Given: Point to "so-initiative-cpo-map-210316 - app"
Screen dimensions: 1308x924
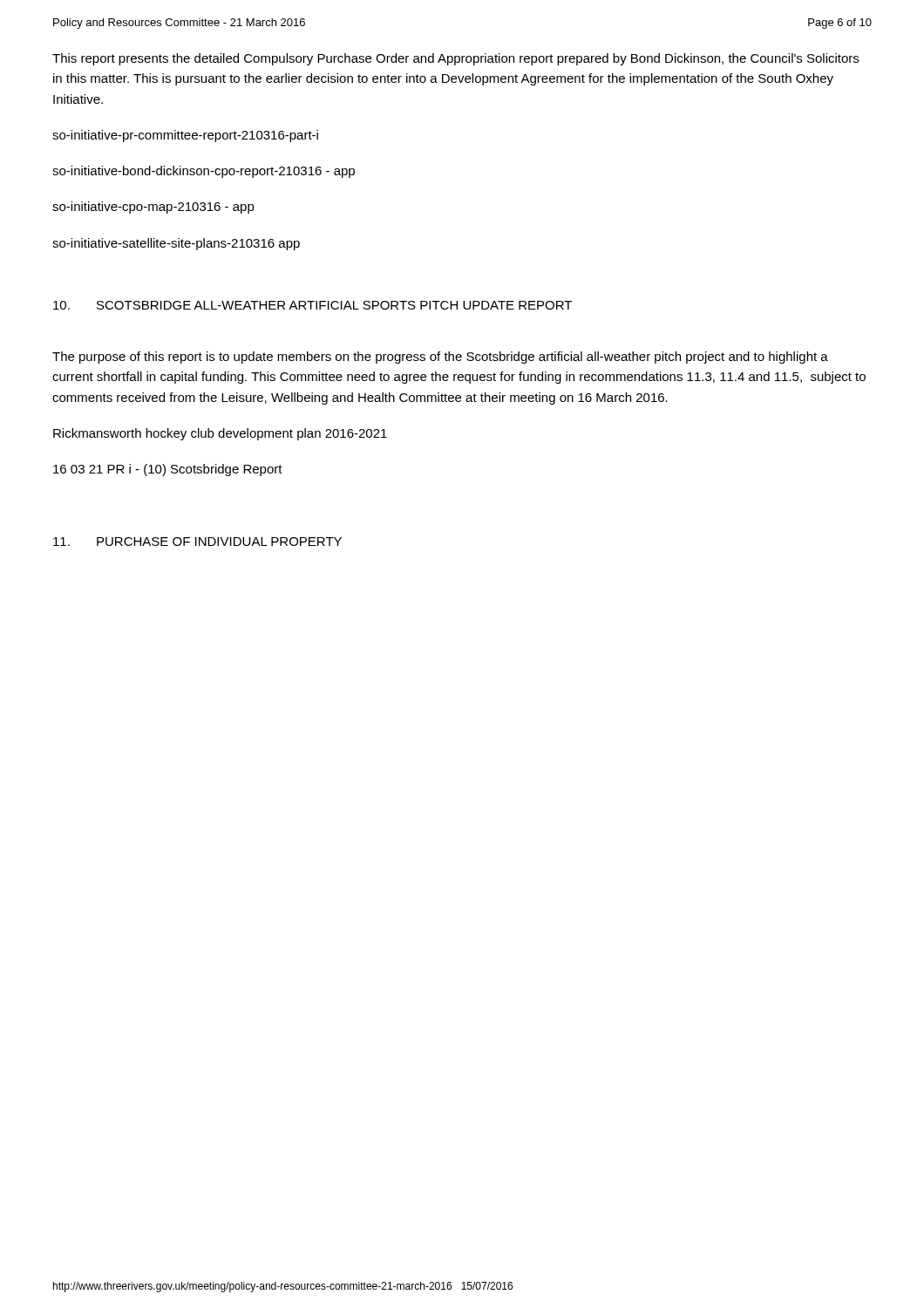Looking at the screenshot, I should [153, 206].
